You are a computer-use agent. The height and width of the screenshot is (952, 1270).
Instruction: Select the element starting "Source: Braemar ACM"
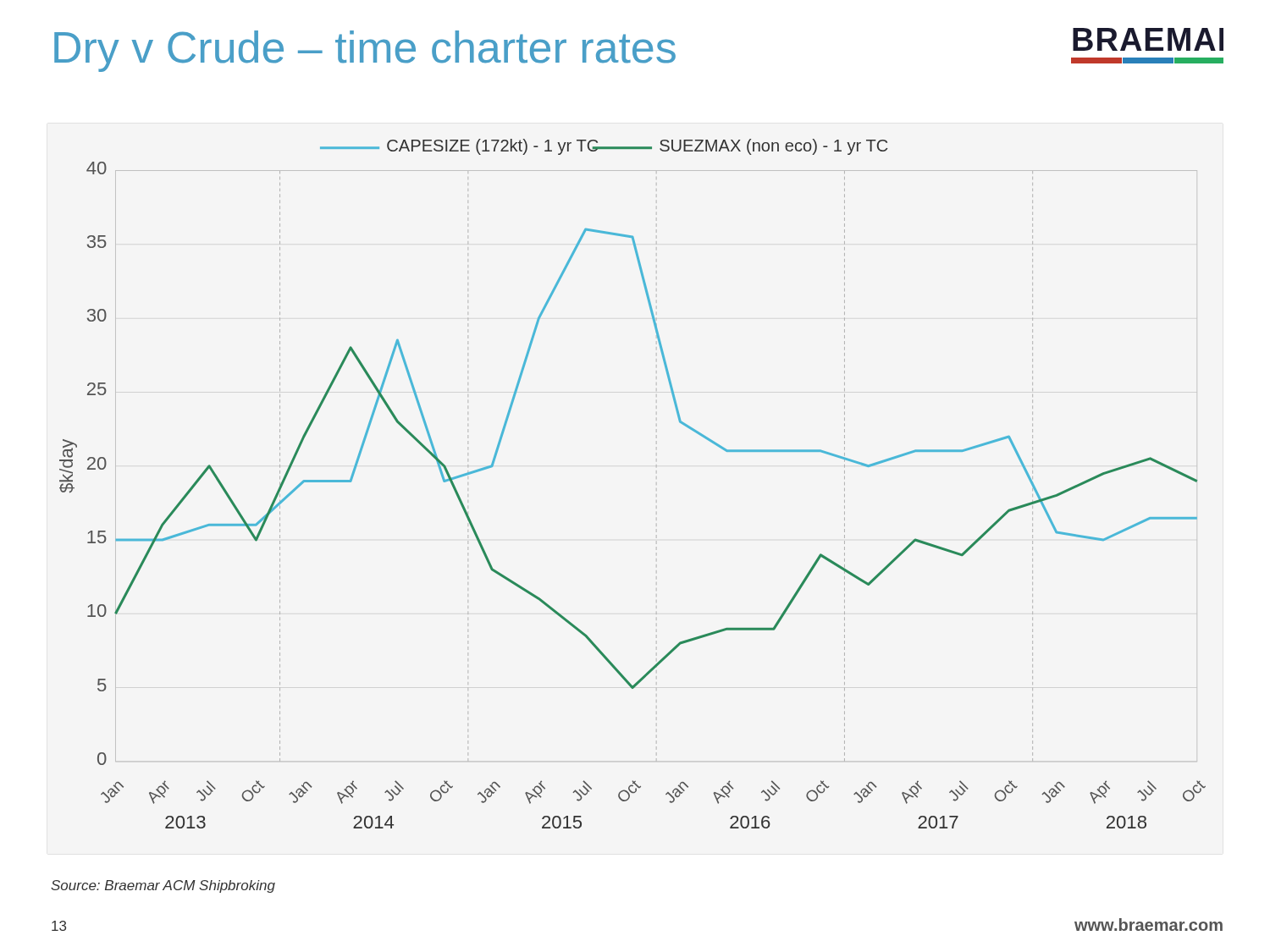(163, 886)
